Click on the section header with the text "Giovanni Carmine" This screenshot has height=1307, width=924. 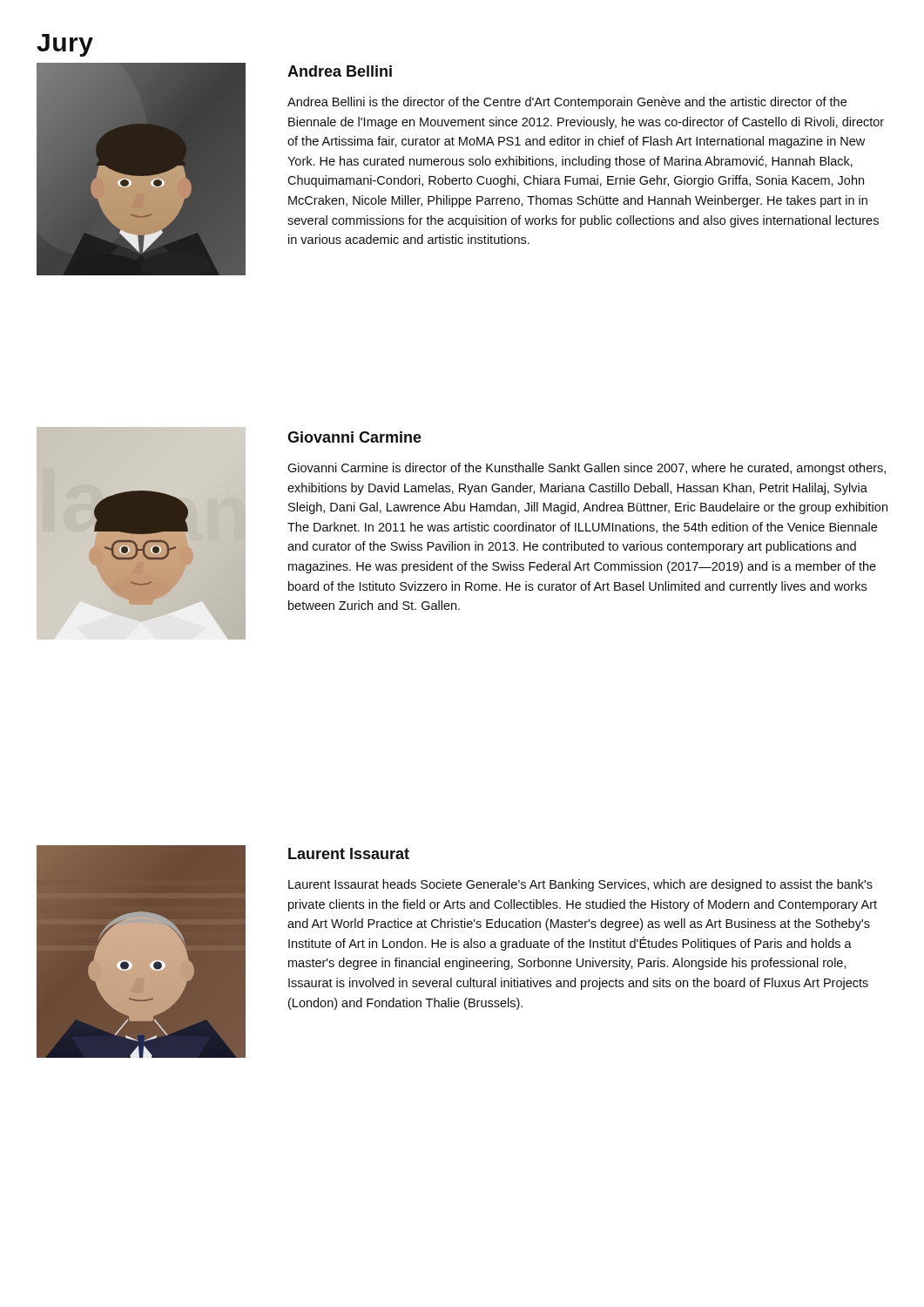[x=354, y=437]
